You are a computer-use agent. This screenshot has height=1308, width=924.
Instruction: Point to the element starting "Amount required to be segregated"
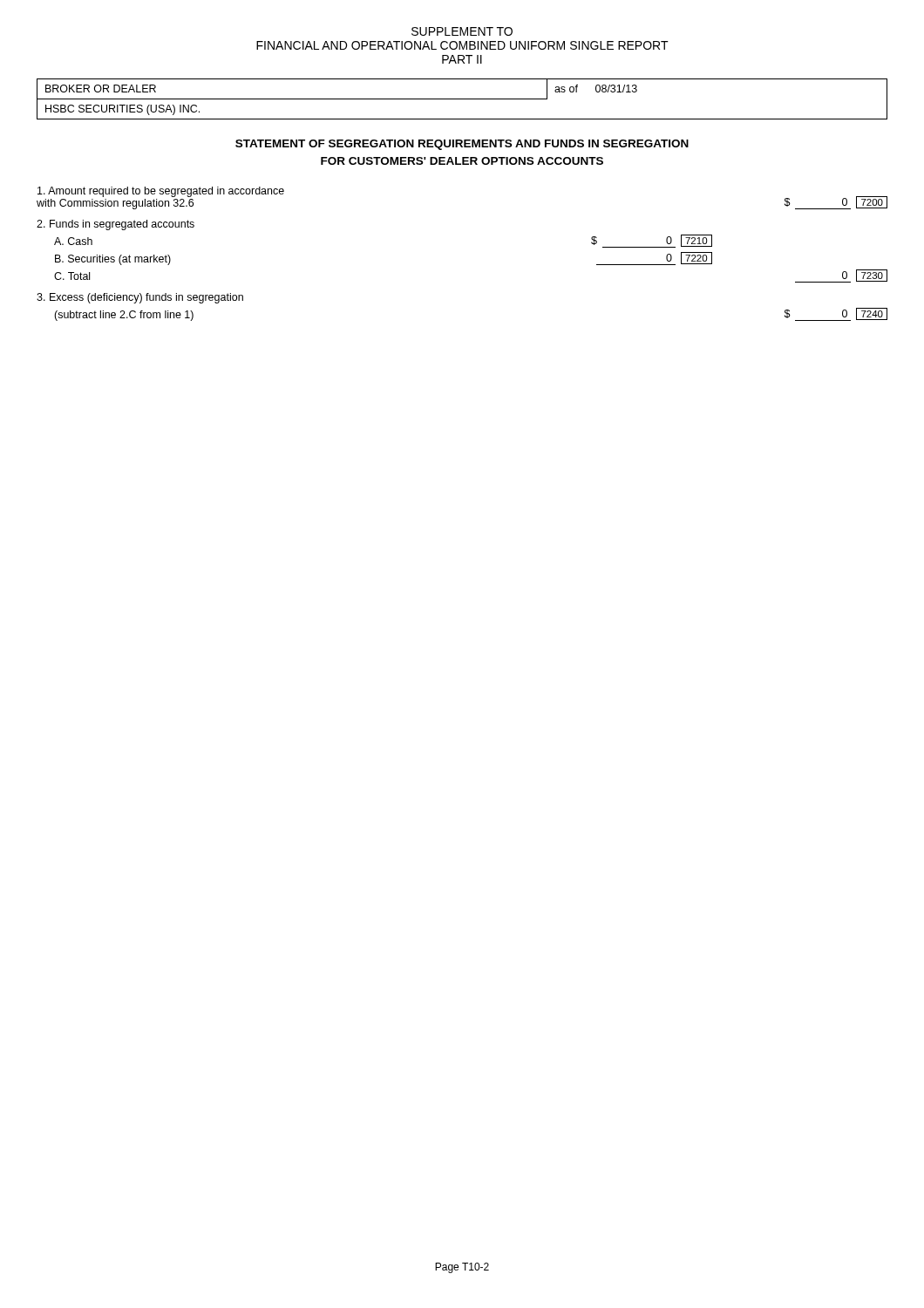(161, 201)
